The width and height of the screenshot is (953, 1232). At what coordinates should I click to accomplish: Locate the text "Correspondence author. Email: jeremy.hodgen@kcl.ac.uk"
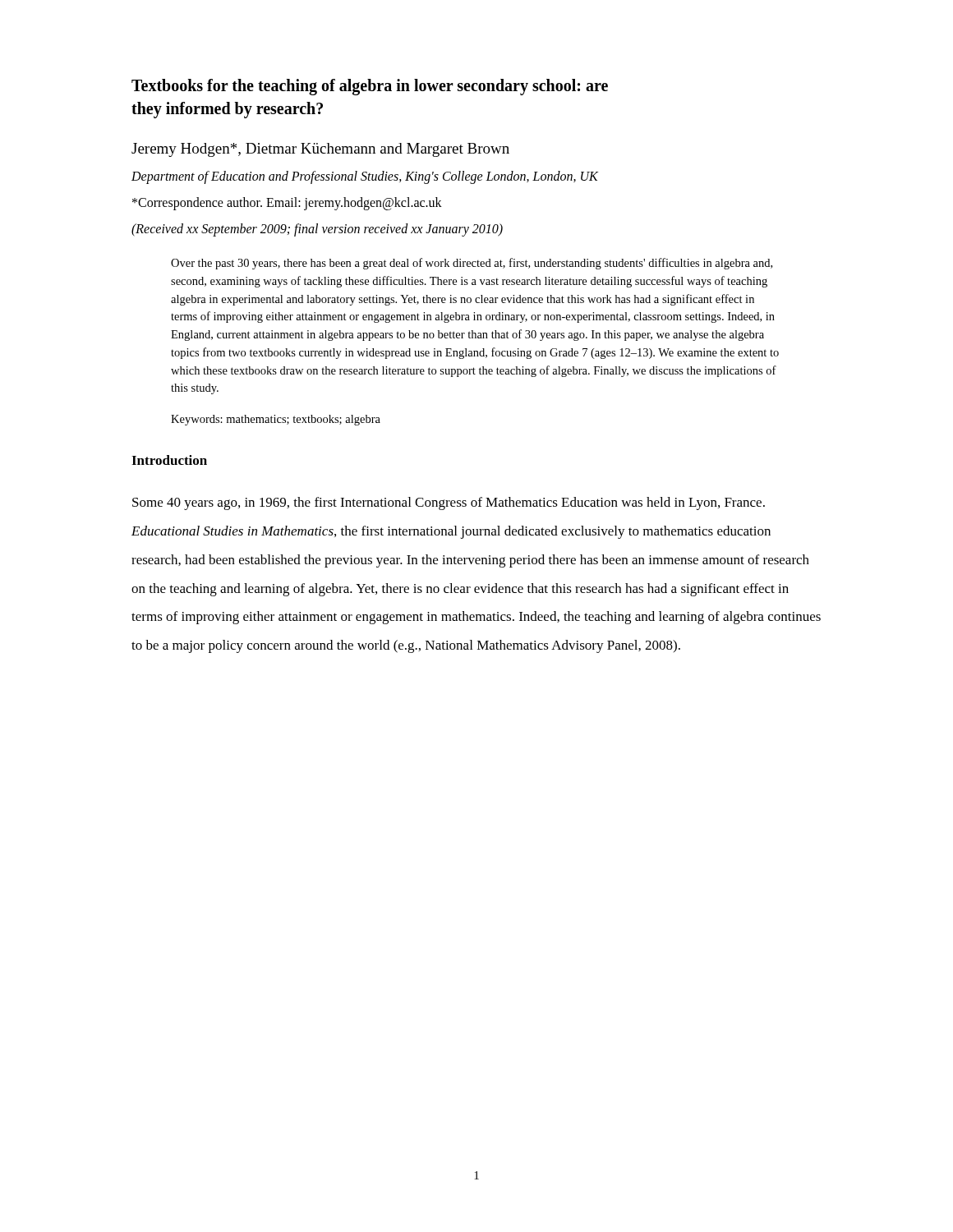click(287, 202)
